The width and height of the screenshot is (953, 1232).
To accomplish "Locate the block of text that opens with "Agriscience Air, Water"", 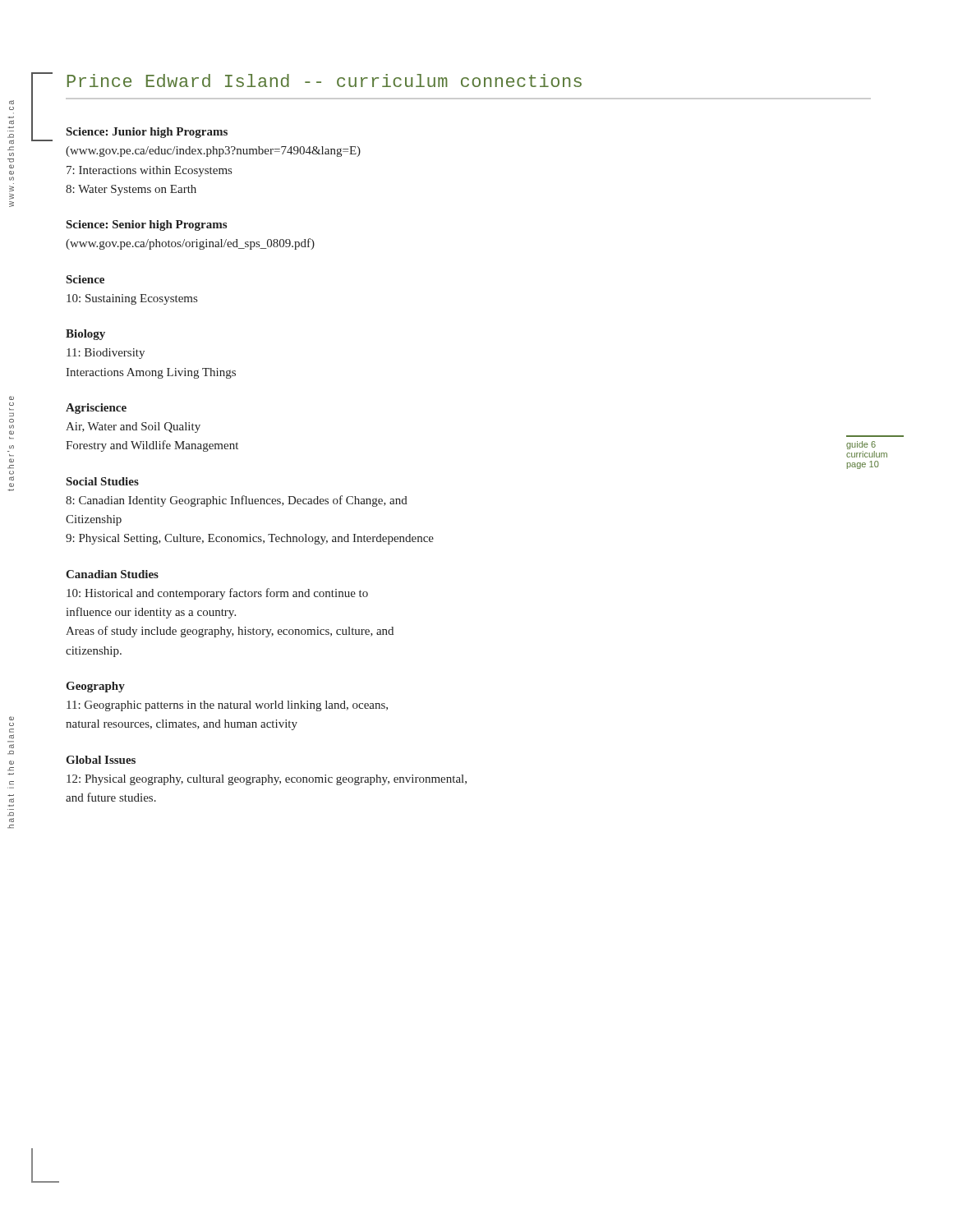I will point(96,409).
